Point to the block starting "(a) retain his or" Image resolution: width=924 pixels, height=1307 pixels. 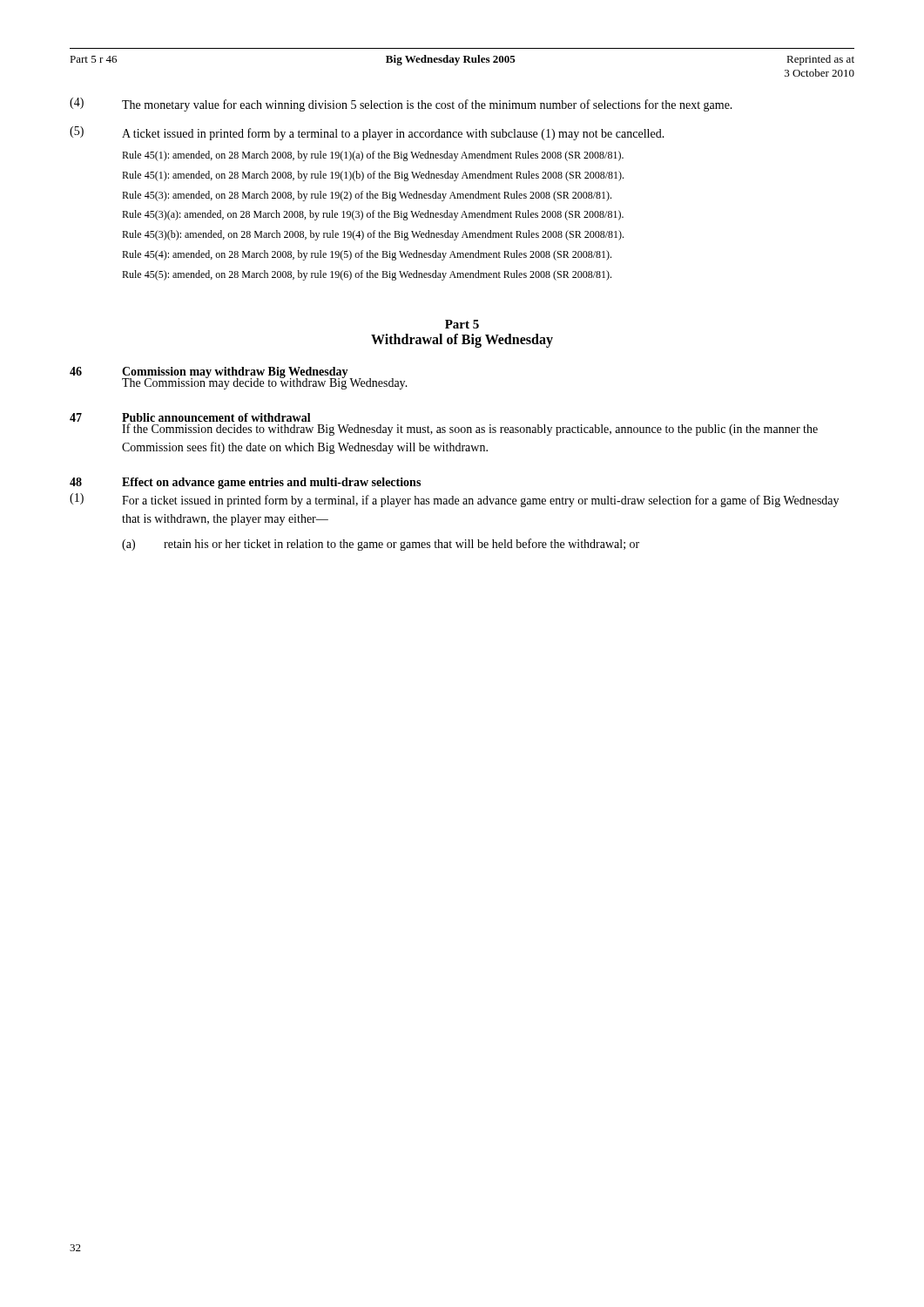click(488, 544)
